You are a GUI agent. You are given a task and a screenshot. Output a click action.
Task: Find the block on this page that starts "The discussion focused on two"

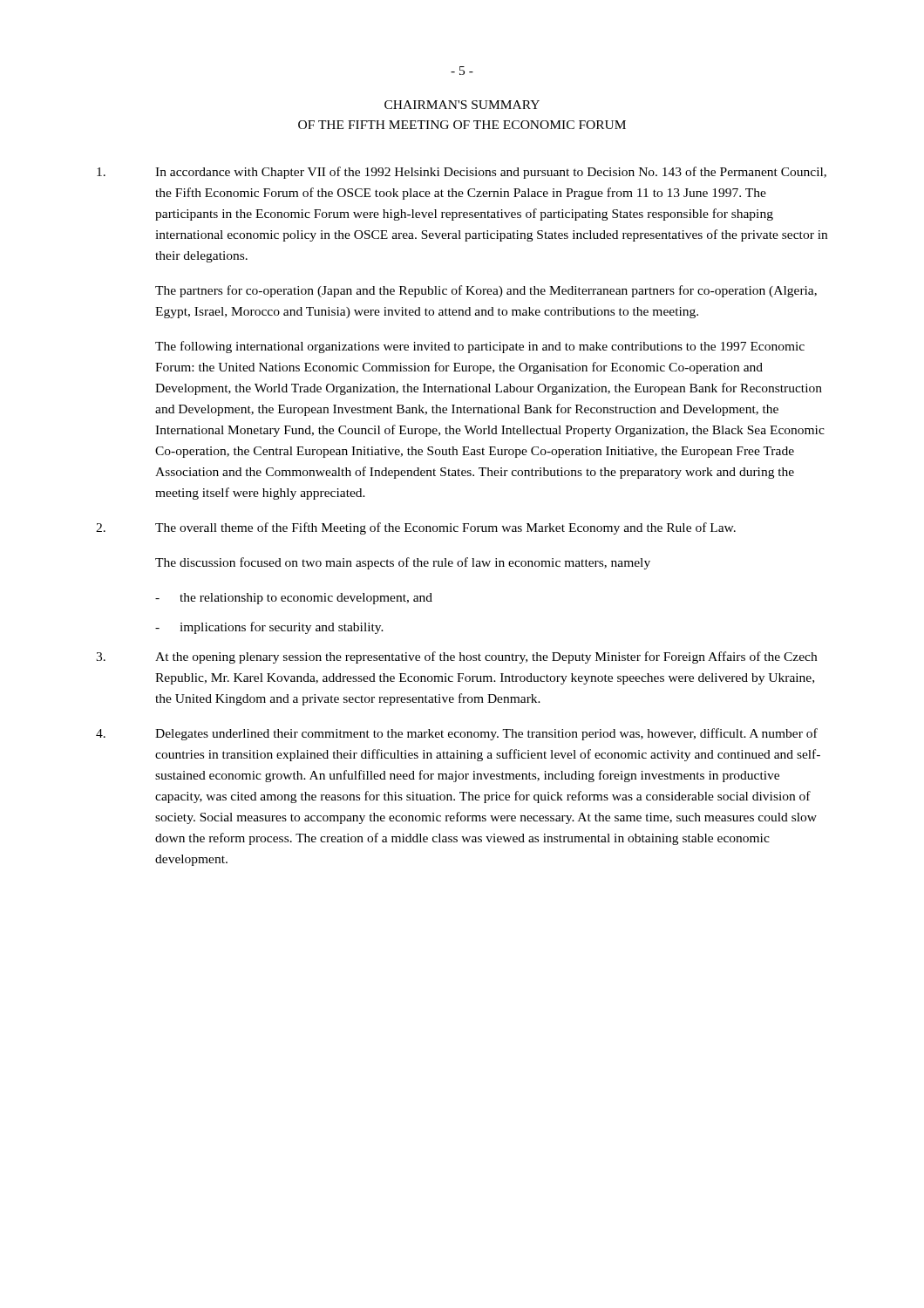pos(403,562)
